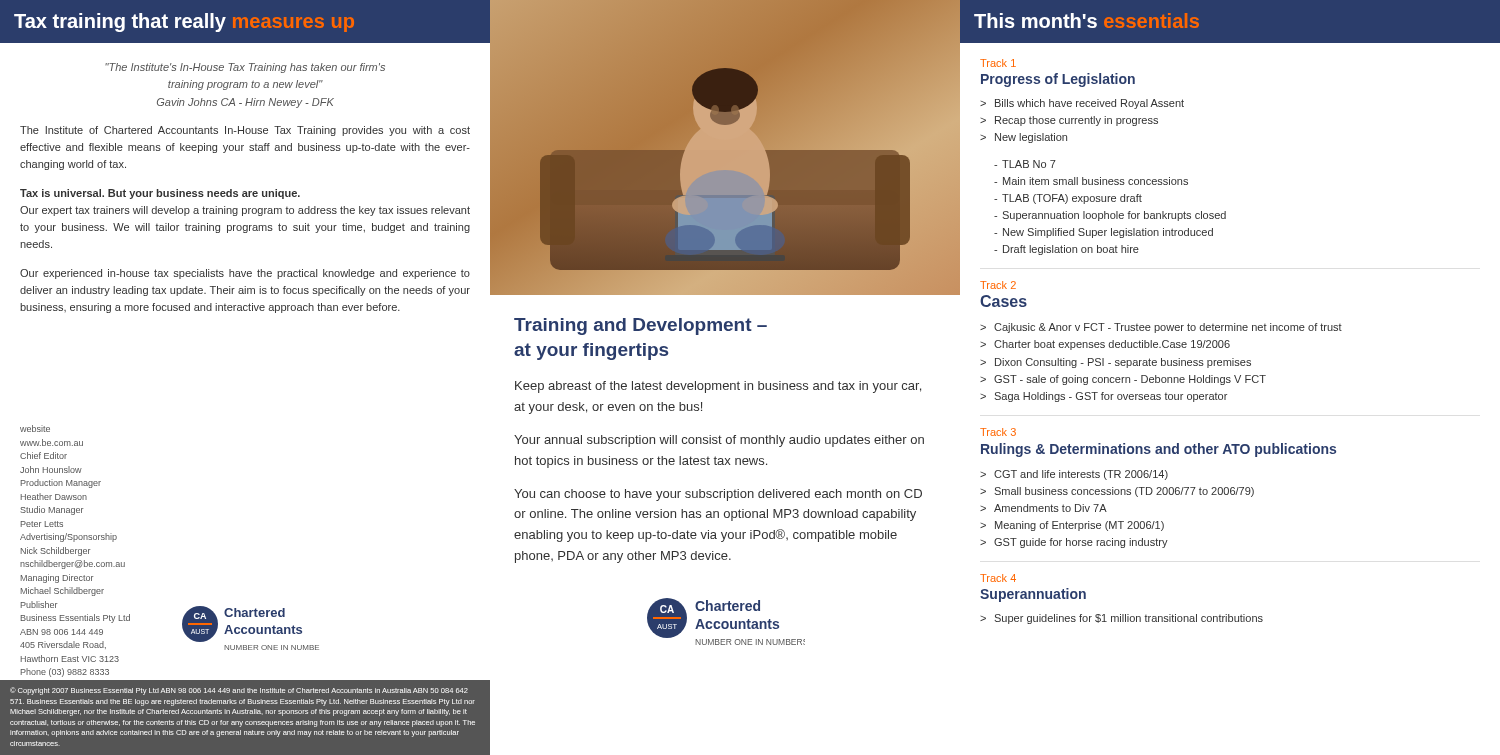Click on the element starting "Superannuation loophole for bankrupts closed"

[1114, 215]
